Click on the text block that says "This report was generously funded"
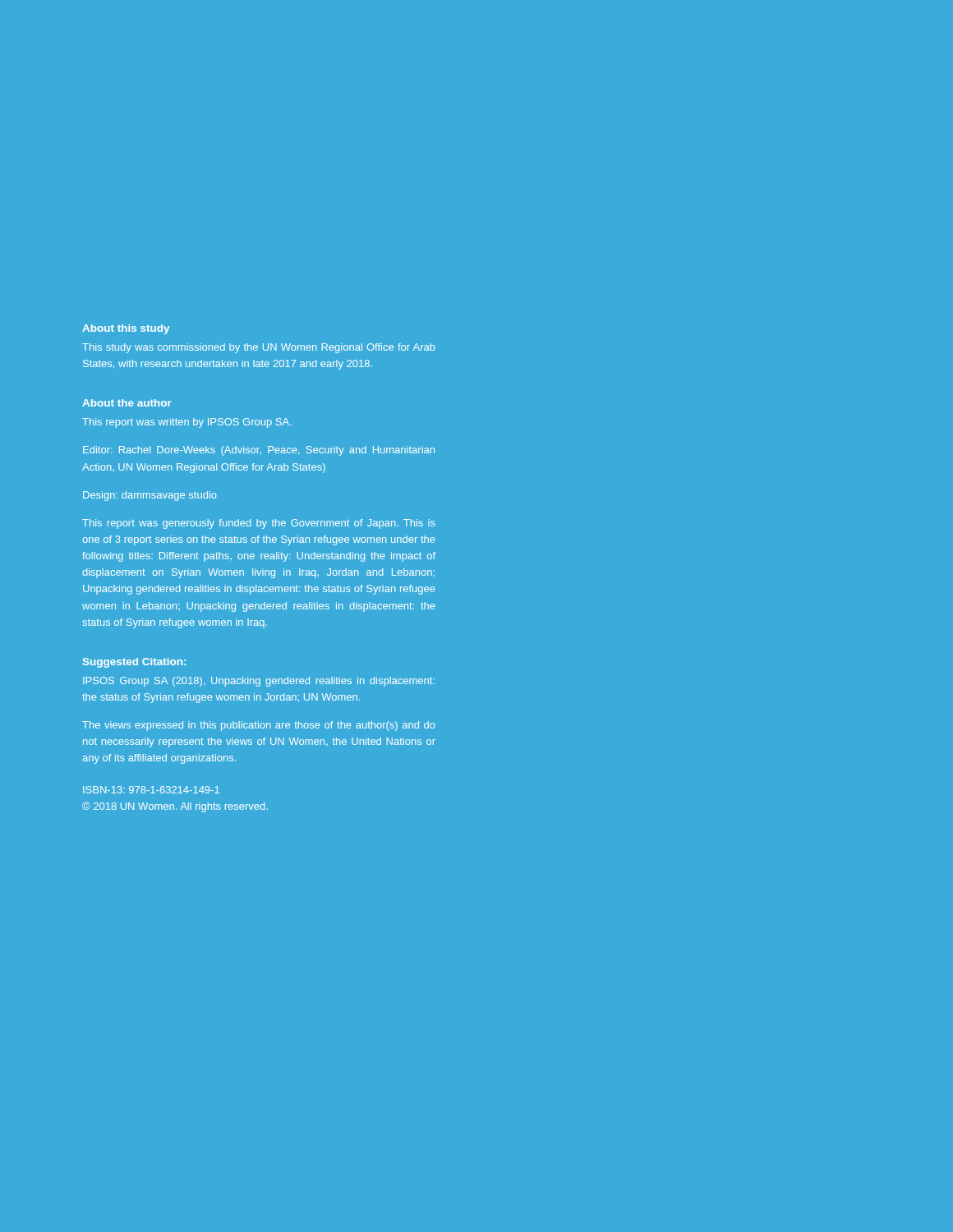953x1232 pixels. [x=259, y=572]
